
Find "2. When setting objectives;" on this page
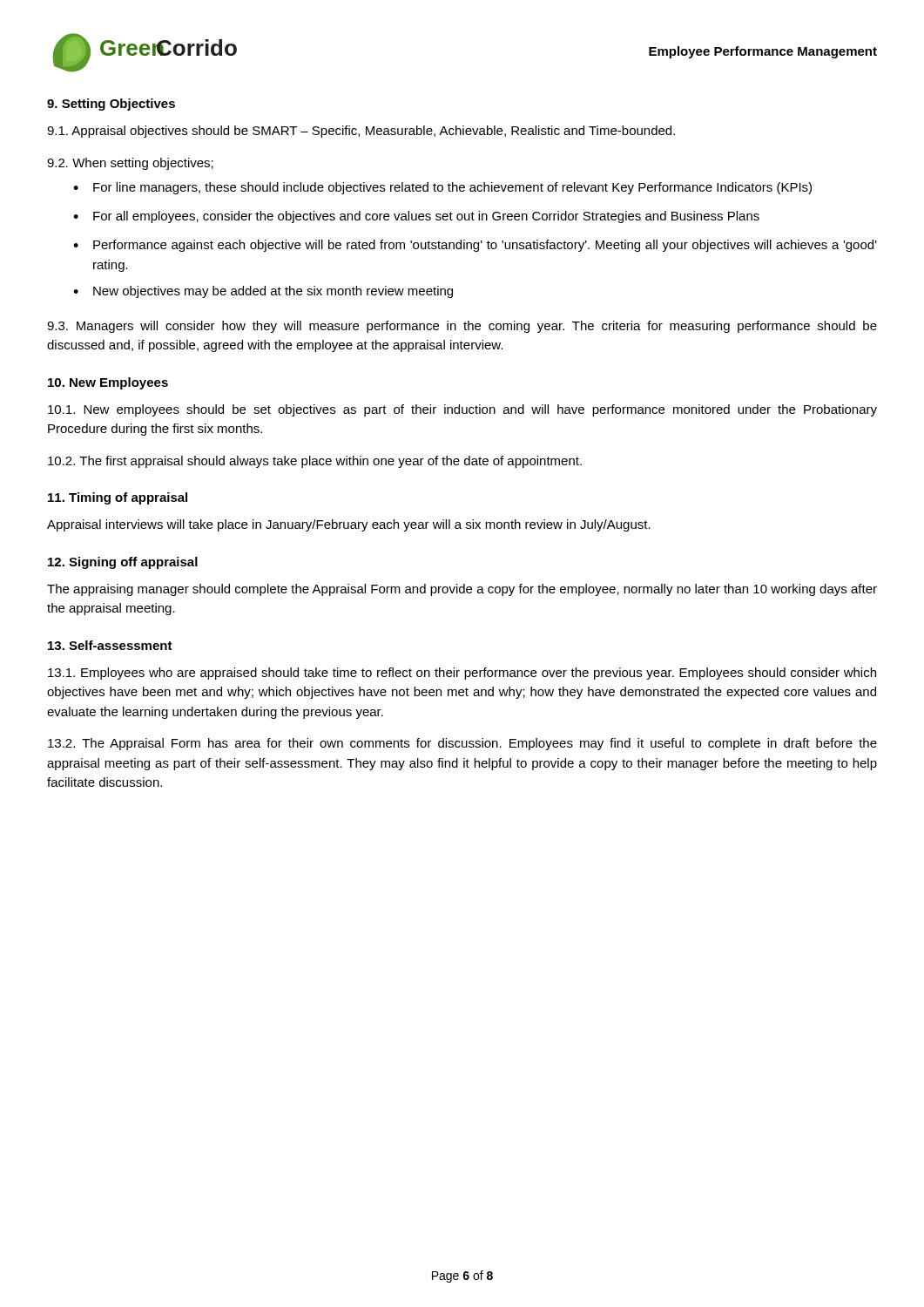tap(131, 162)
